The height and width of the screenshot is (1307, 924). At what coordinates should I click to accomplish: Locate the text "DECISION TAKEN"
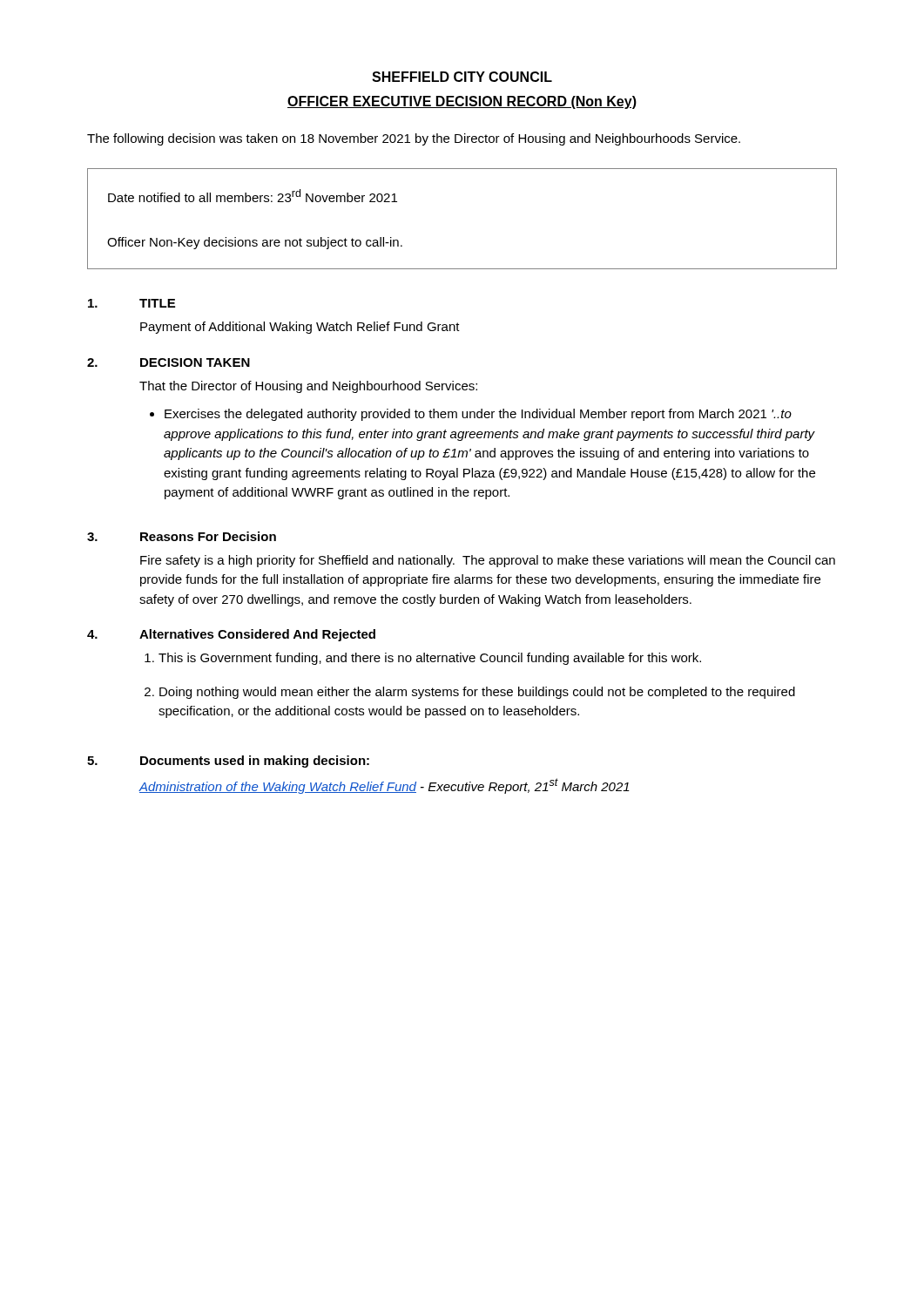[195, 362]
